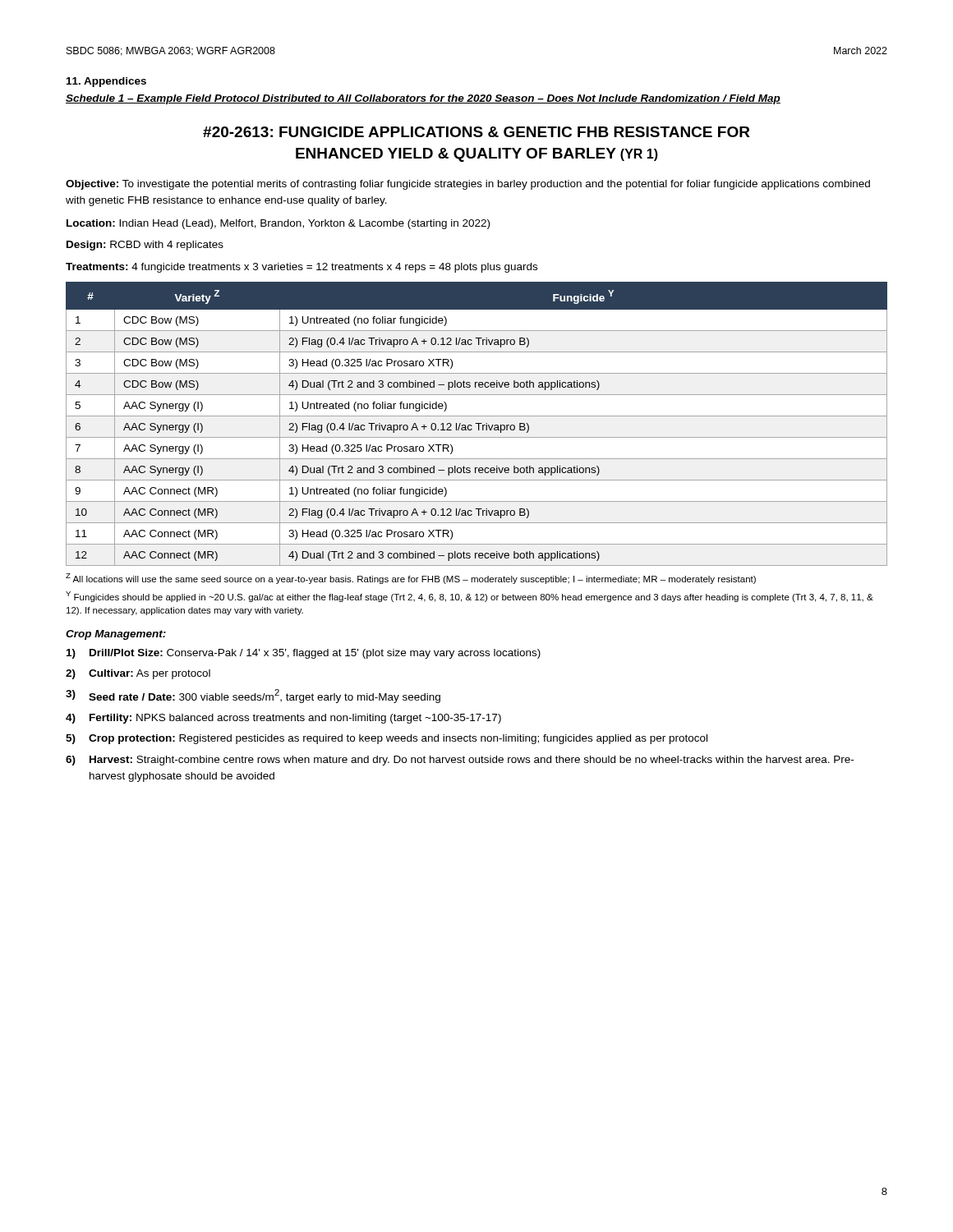953x1232 pixels.
Task: Select the footnote with the text "Z All locations will use the same seed"
Action: [411, 578]
